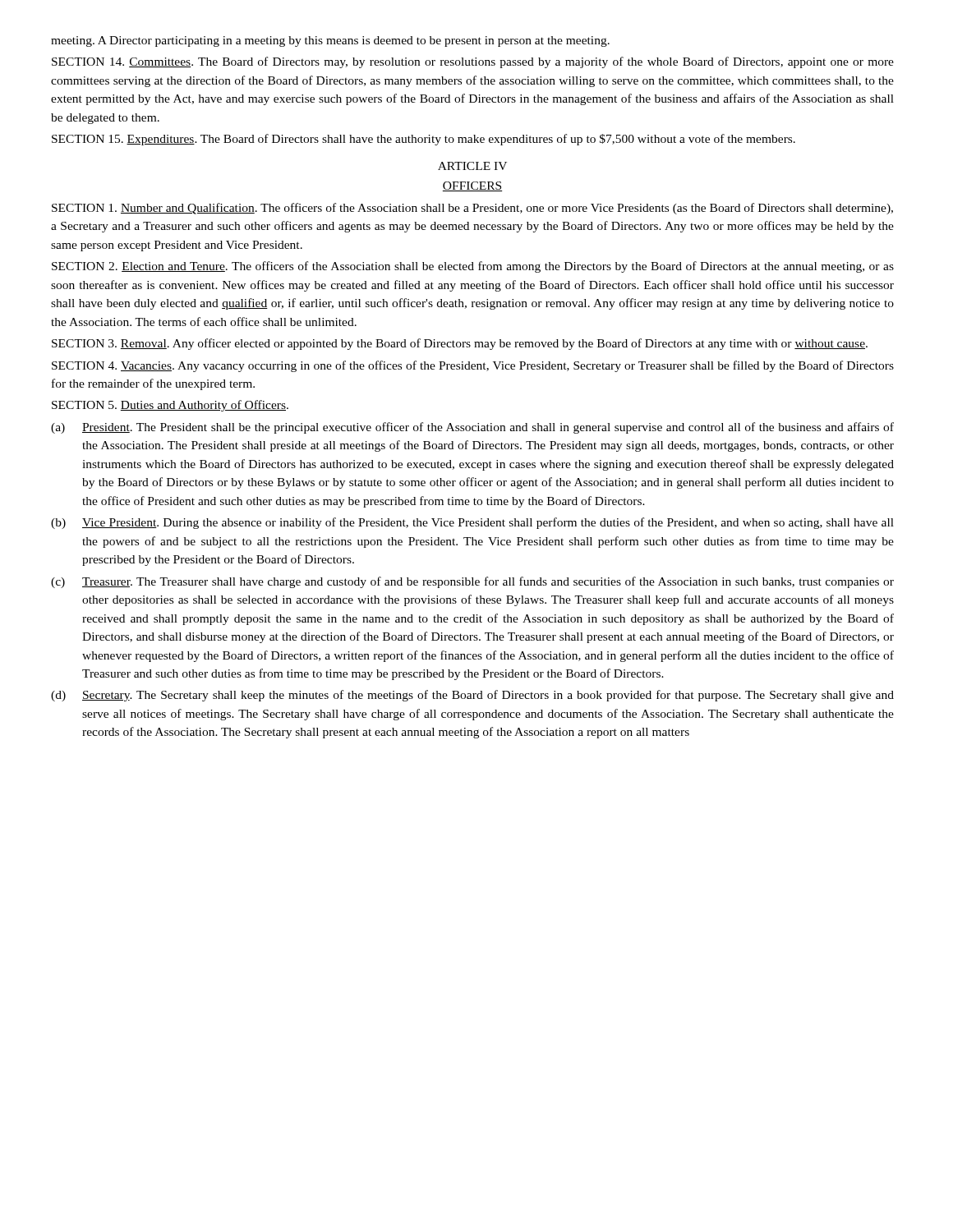Select the block starting "SECTION 1. Number"
Image resolution: width=953 pixels, height=1232 pixels.
472,226
